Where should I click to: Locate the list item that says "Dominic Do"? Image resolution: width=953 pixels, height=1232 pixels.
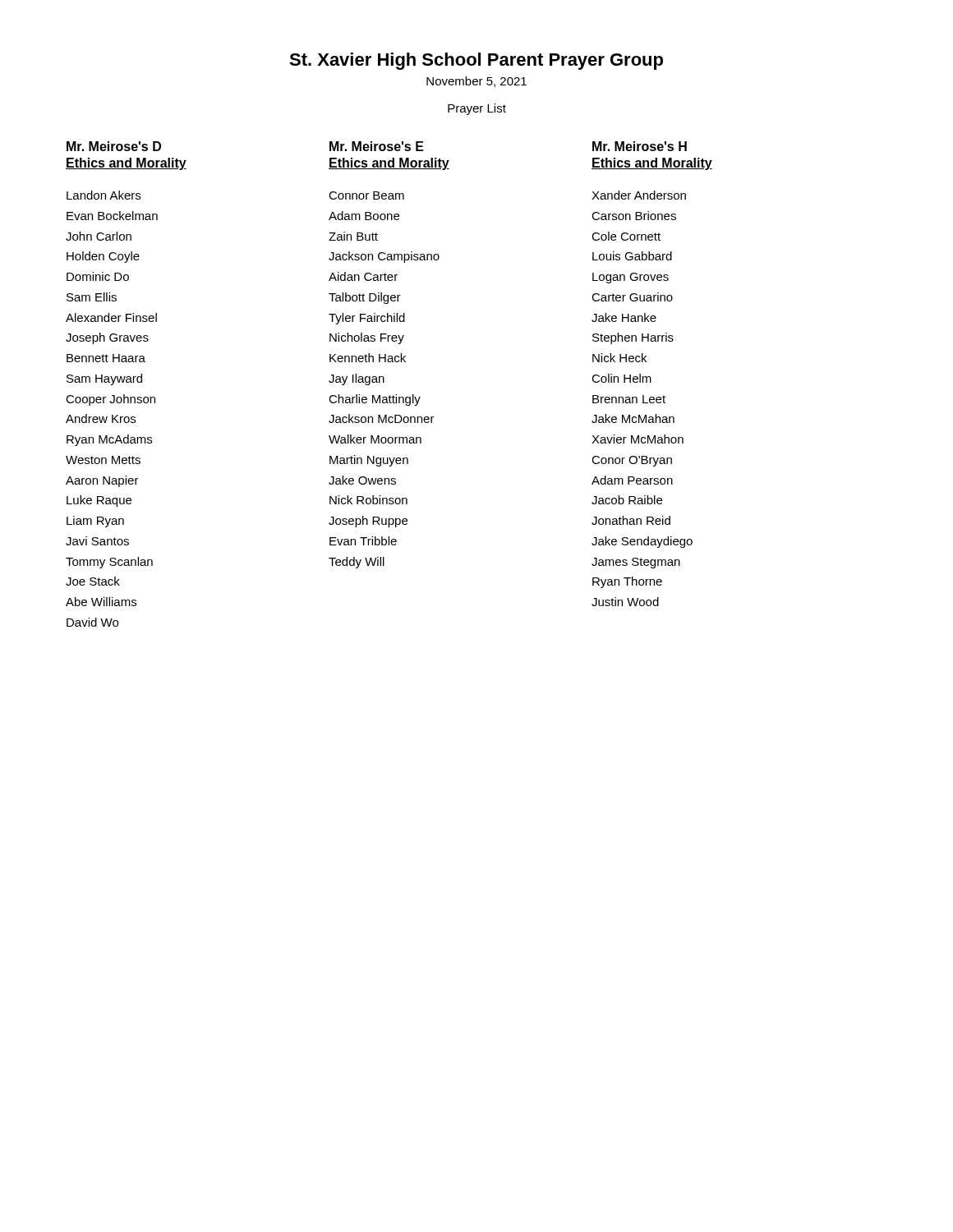(98, 276)
